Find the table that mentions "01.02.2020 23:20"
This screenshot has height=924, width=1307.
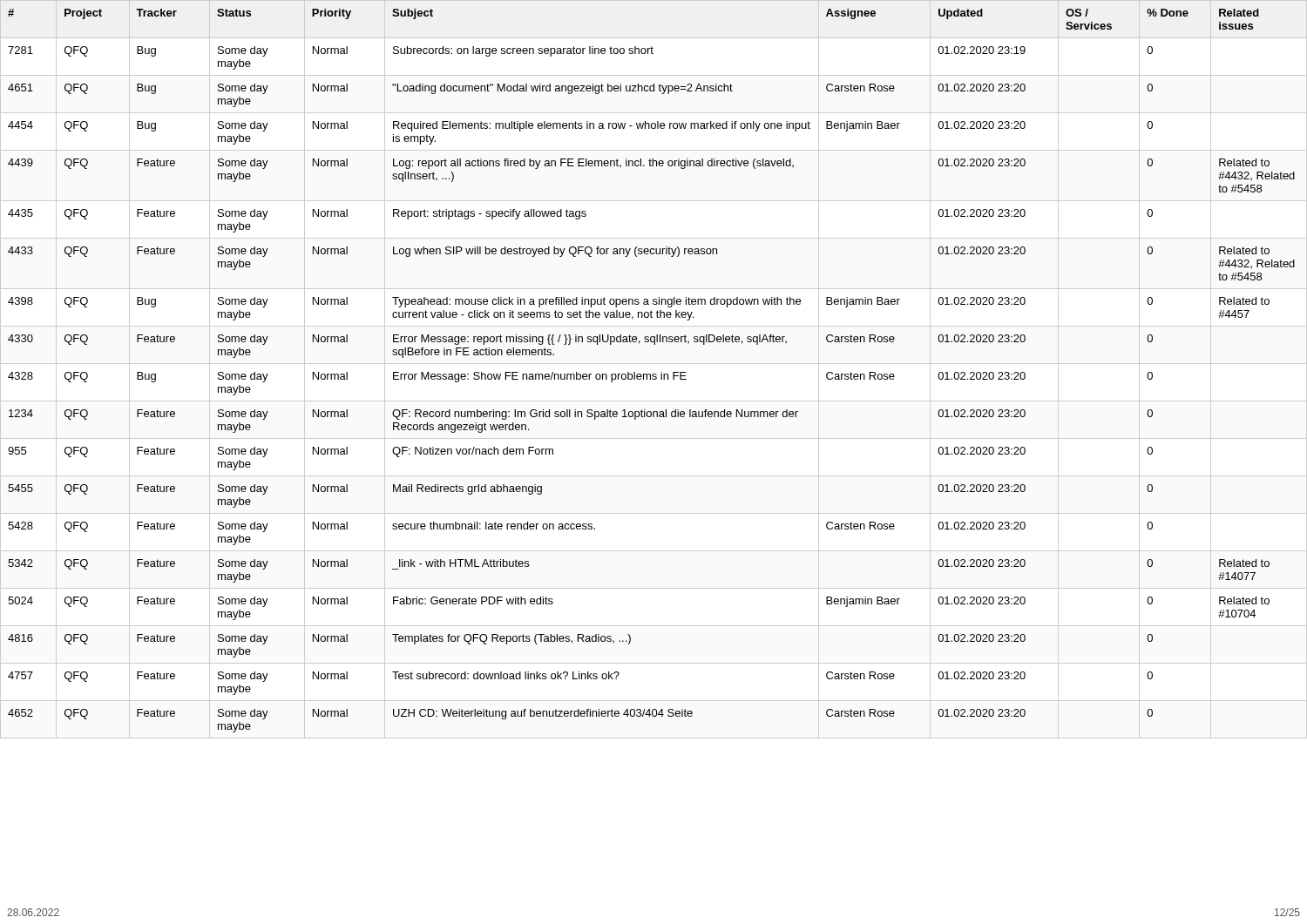click(654, 369)
